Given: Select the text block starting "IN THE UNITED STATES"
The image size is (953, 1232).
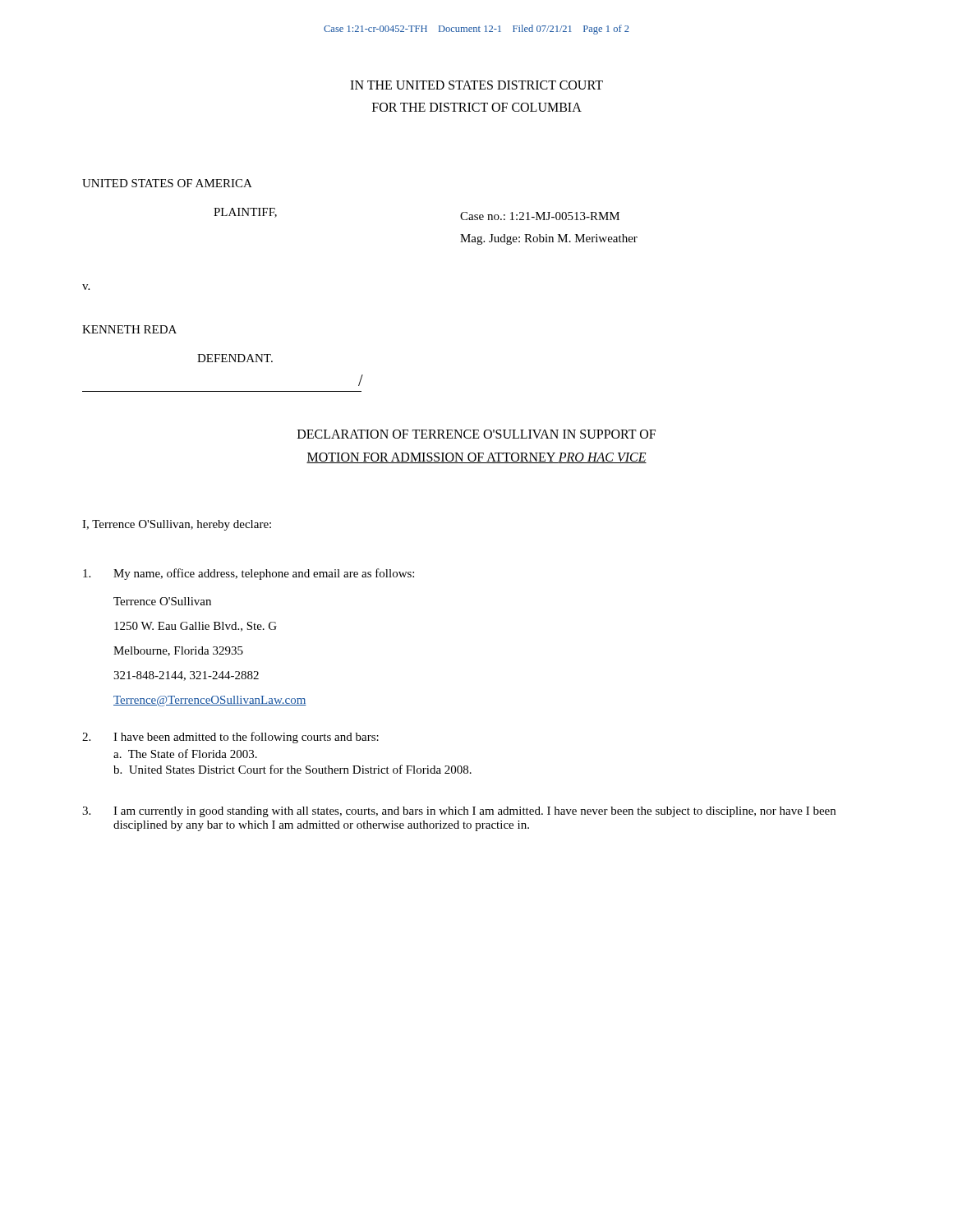Looking at the screenshot, I should coord(476,96).
